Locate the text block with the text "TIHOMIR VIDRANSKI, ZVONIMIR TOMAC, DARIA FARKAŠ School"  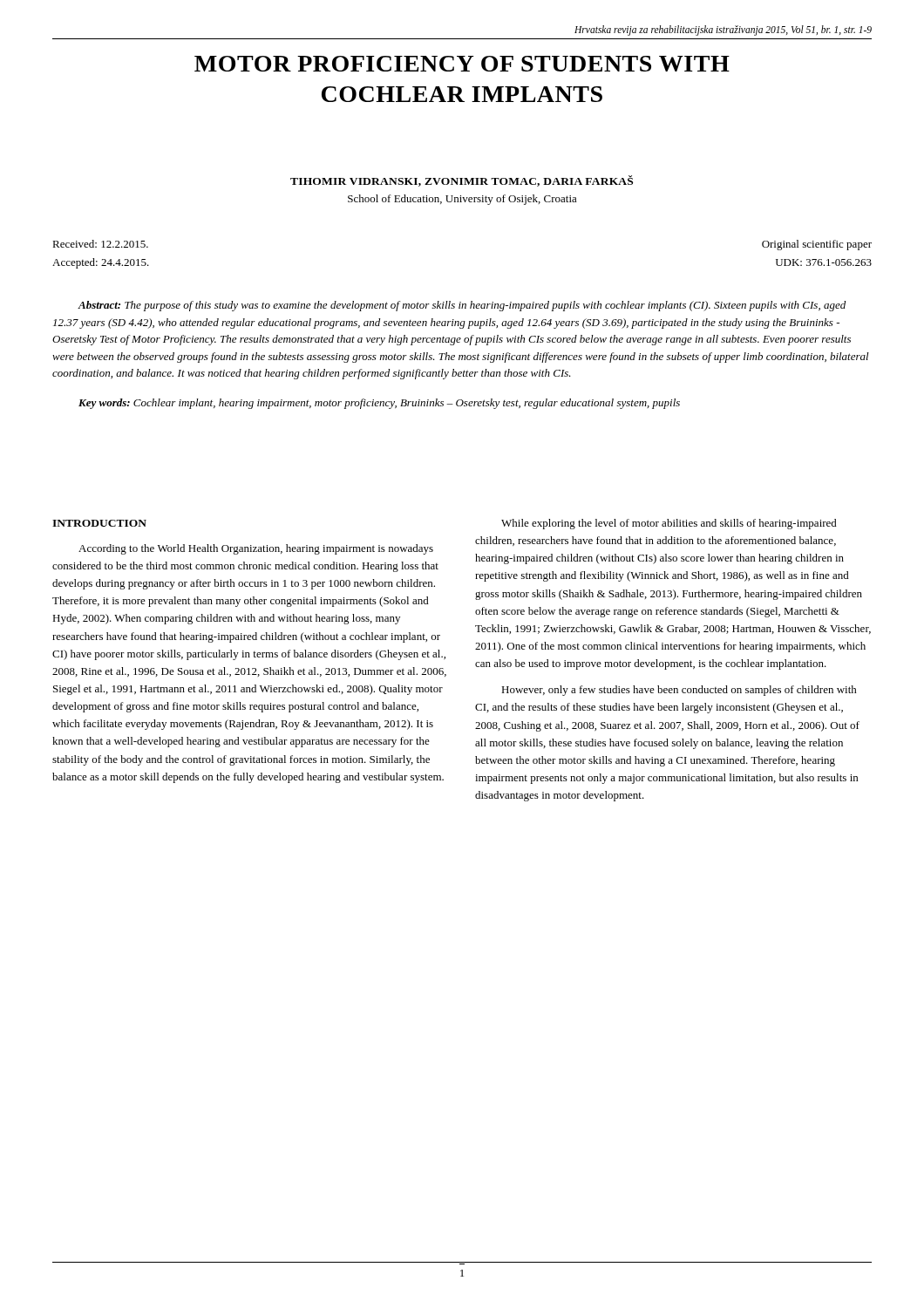(462, 190)
